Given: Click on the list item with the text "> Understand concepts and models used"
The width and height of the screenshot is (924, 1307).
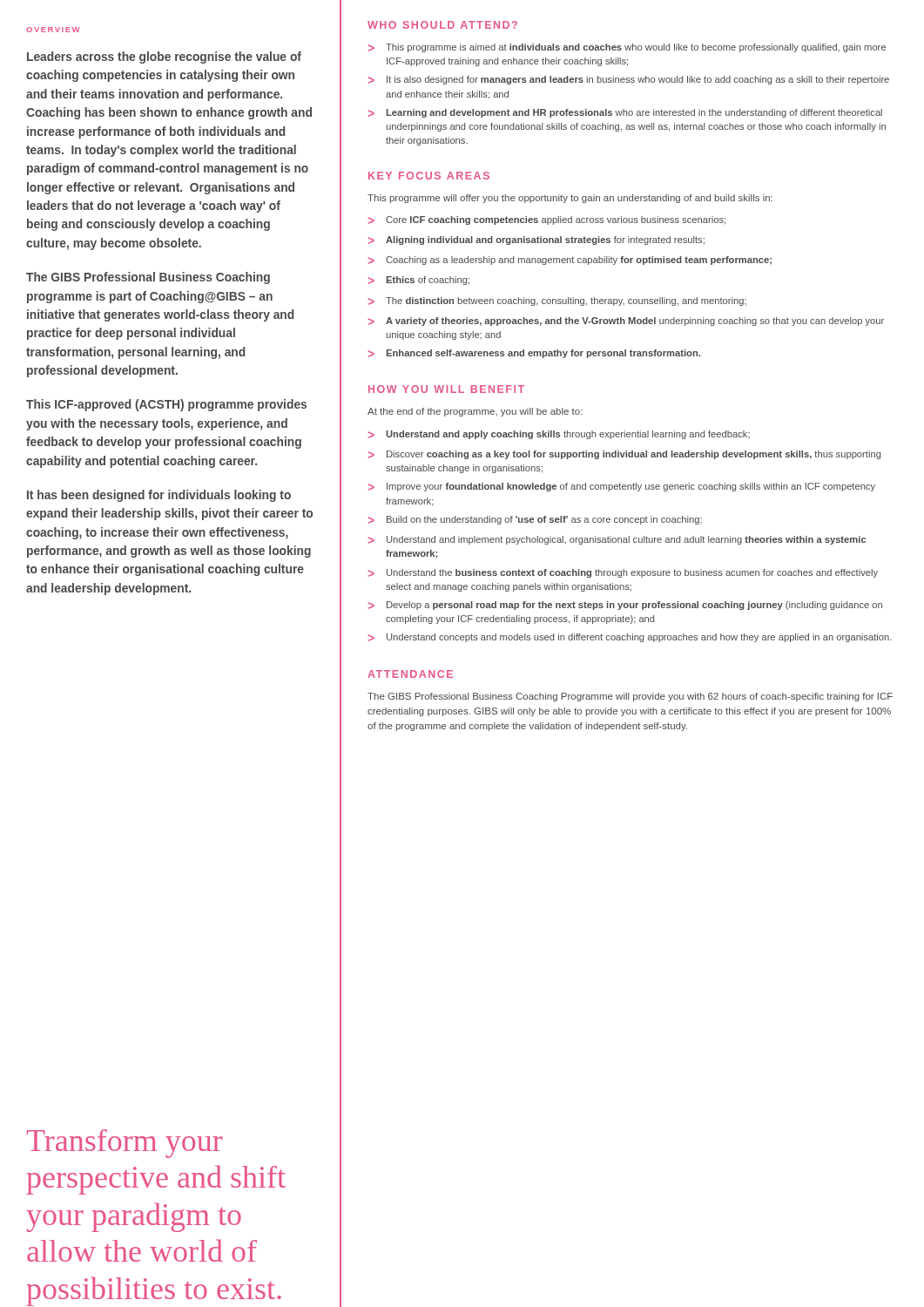Looking at the screenshot, I should 633,638.
